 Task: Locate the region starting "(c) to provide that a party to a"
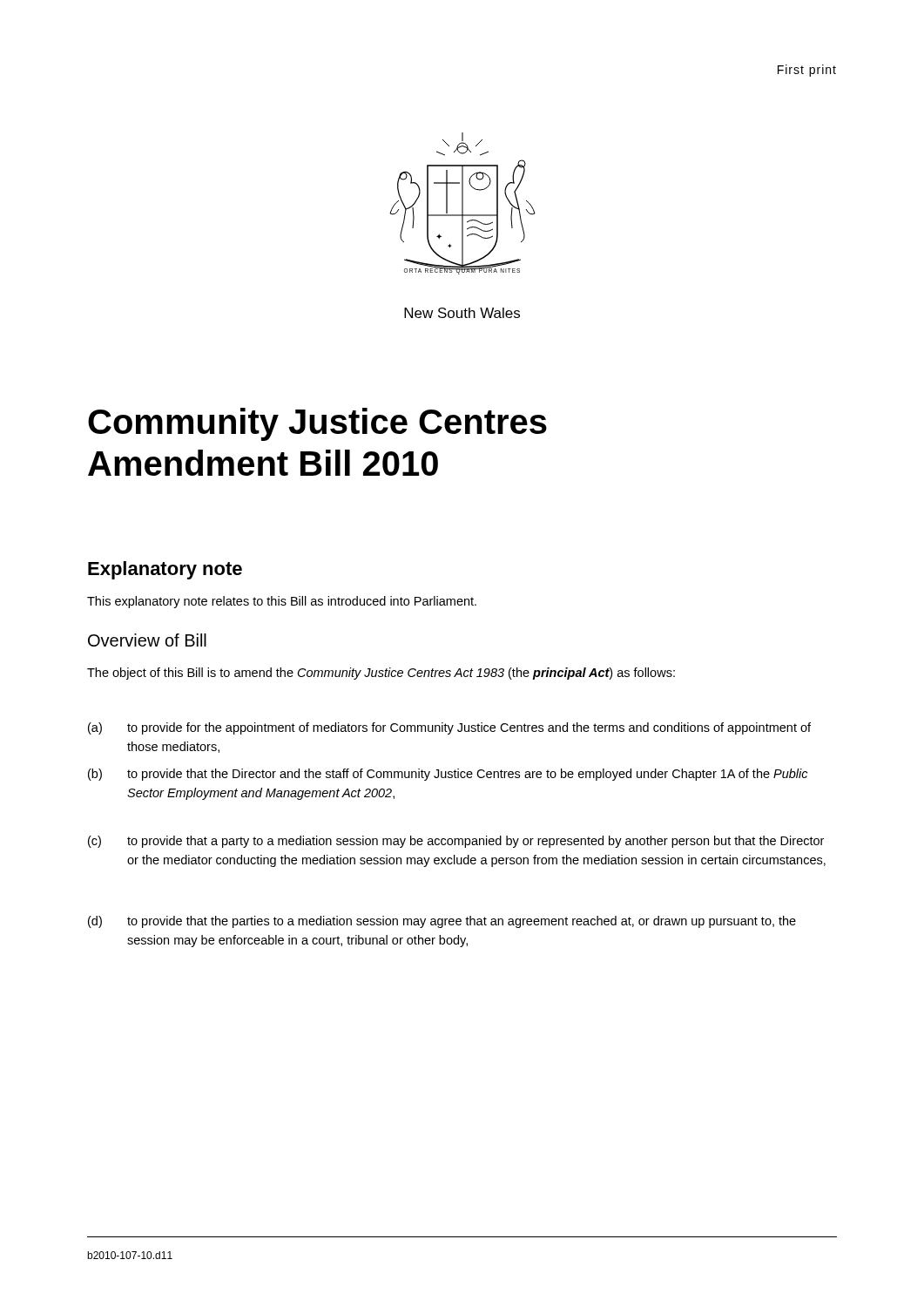[462, 851]
